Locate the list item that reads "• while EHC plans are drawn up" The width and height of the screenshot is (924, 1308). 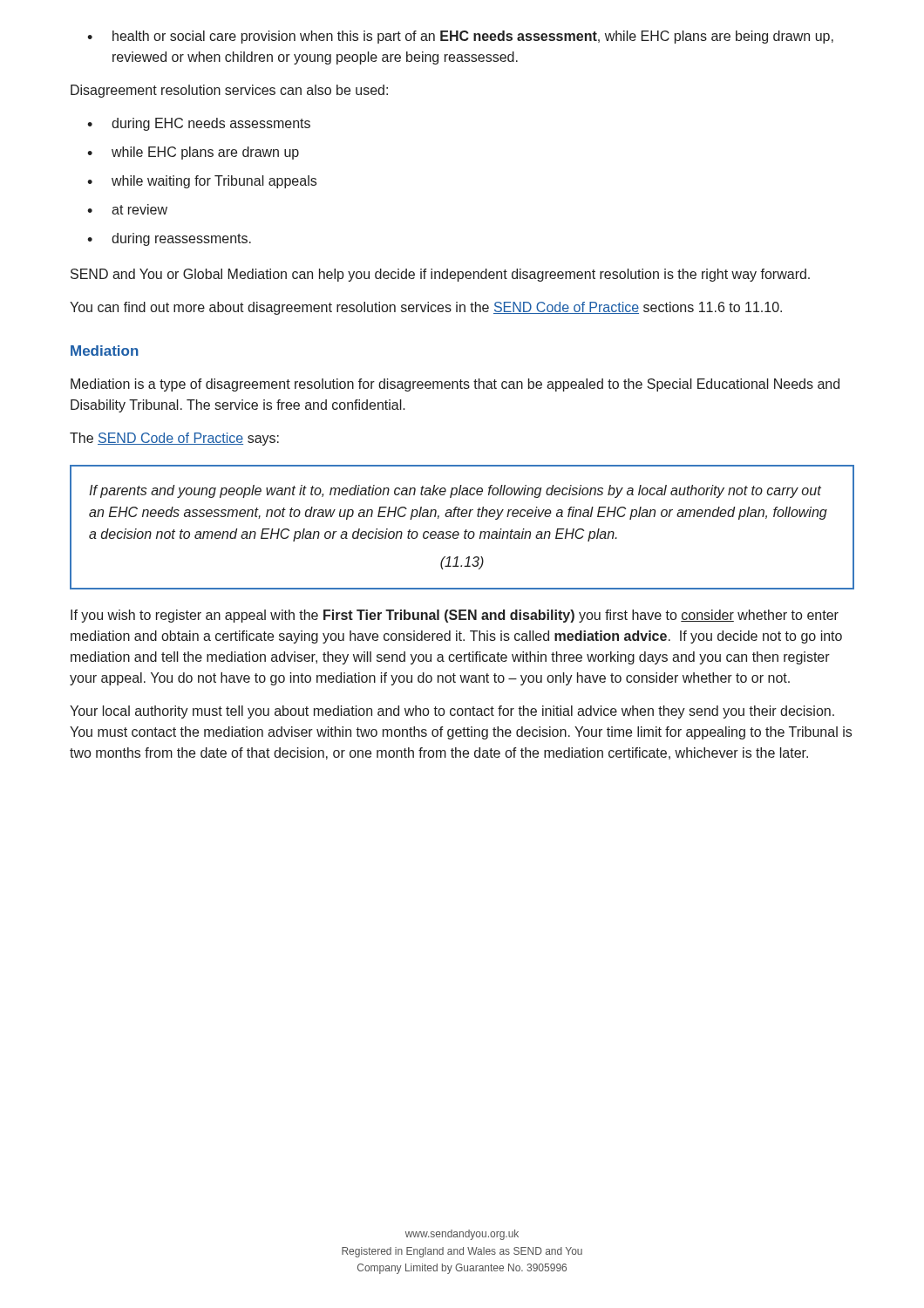pos(193,153)
